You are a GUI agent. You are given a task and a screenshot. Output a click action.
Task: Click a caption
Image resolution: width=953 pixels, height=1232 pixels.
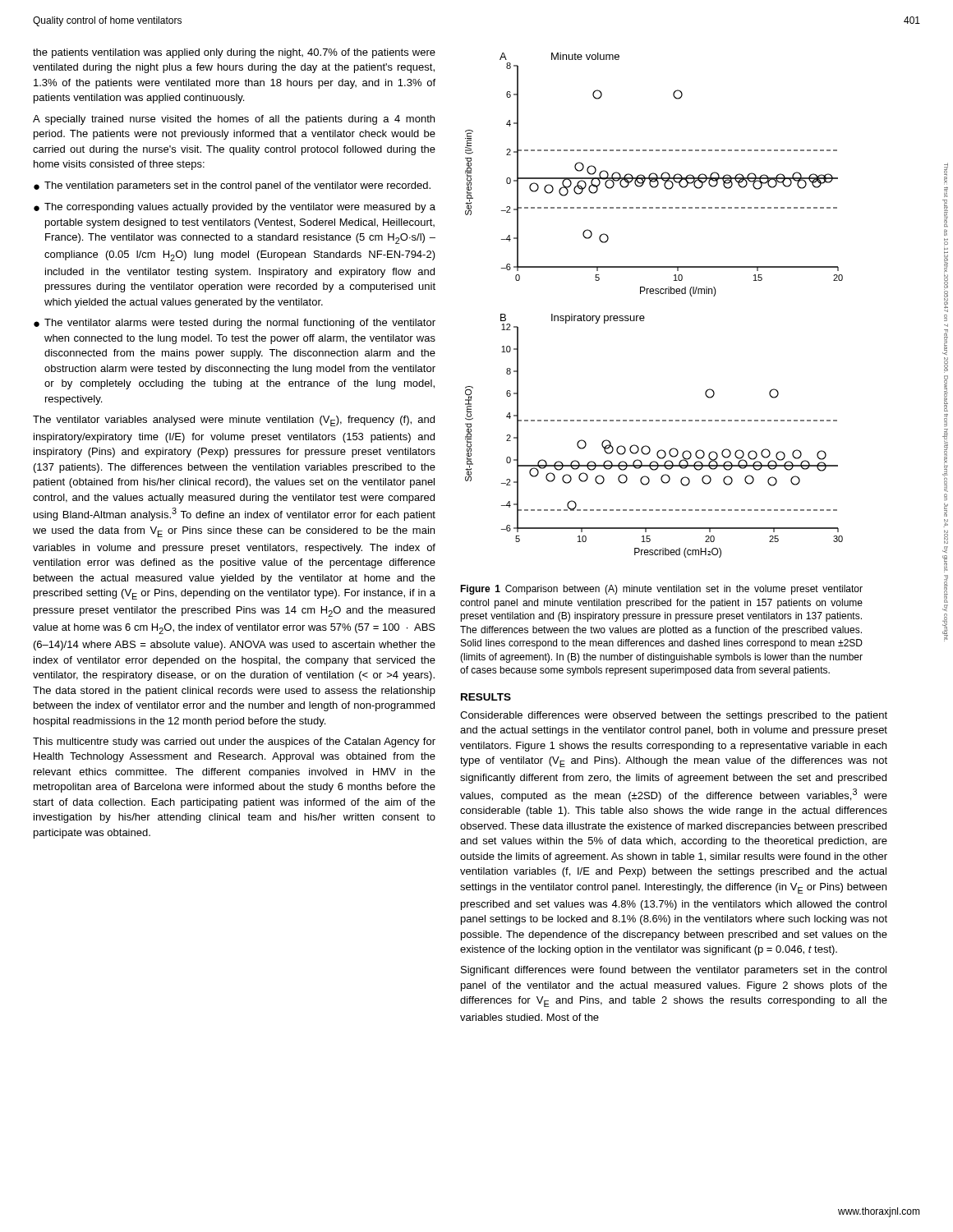click(661, 630)
